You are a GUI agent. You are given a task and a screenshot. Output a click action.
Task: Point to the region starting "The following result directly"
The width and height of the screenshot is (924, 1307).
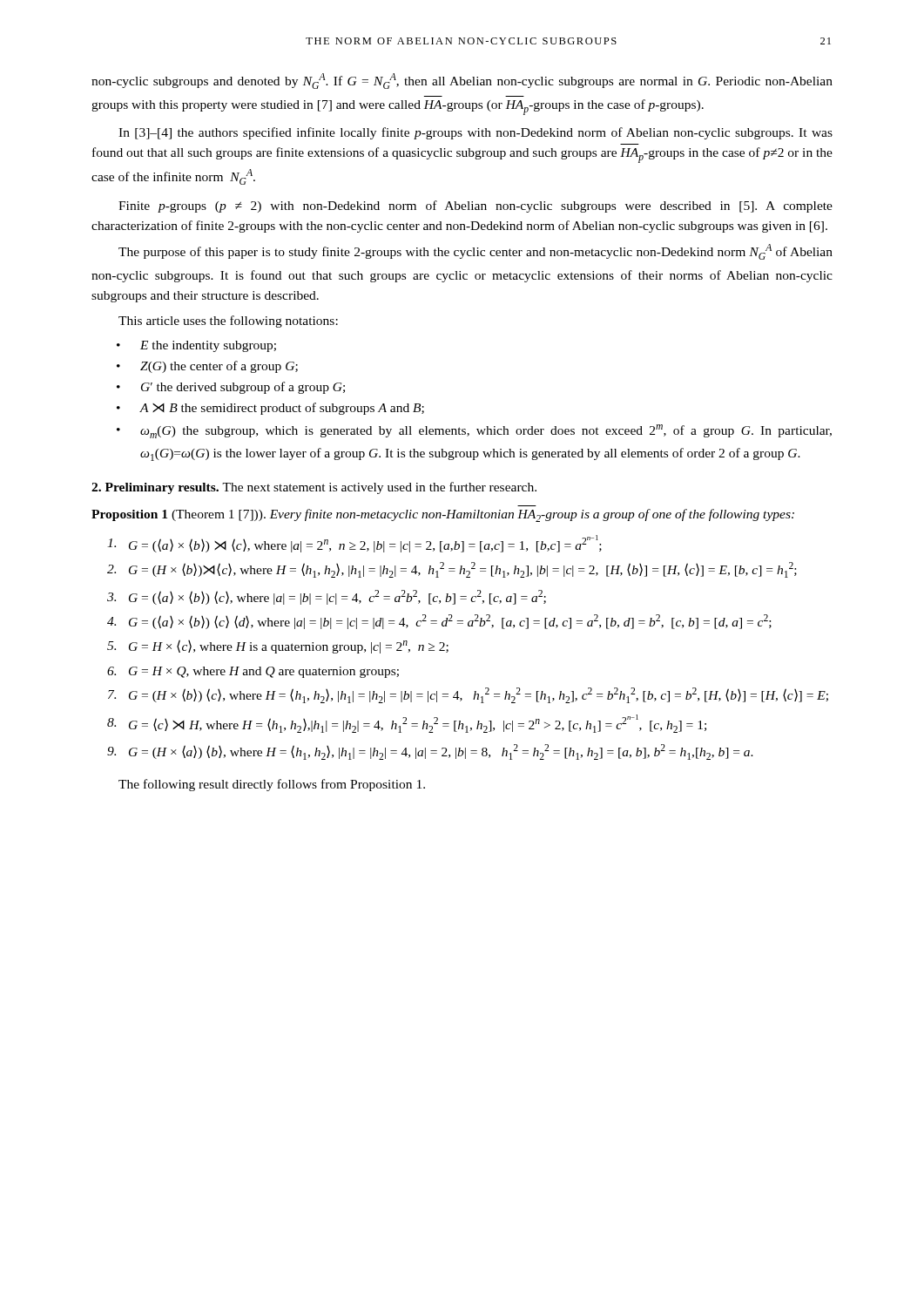coord(272,785)
